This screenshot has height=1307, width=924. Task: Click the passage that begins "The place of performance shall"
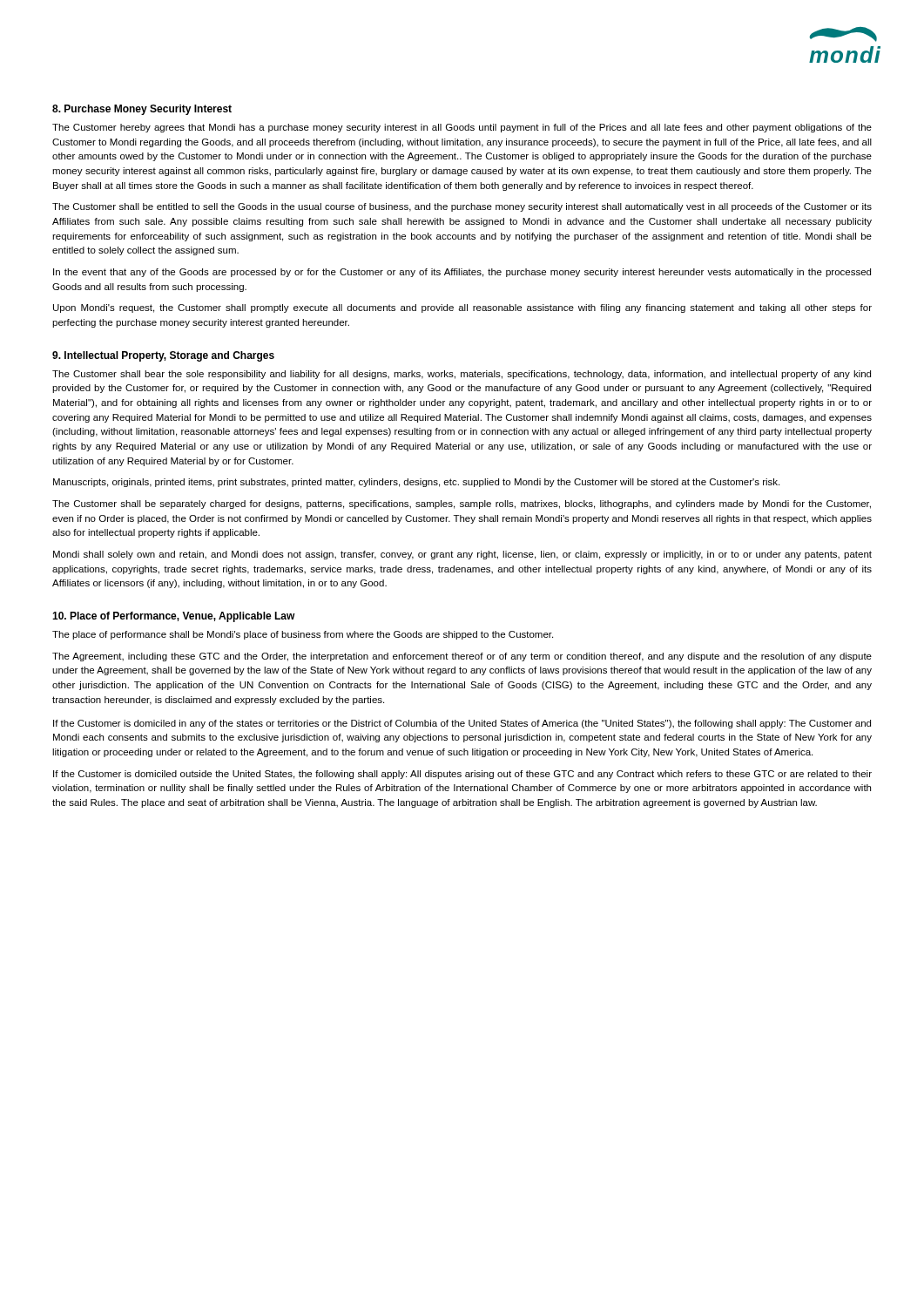303,634
